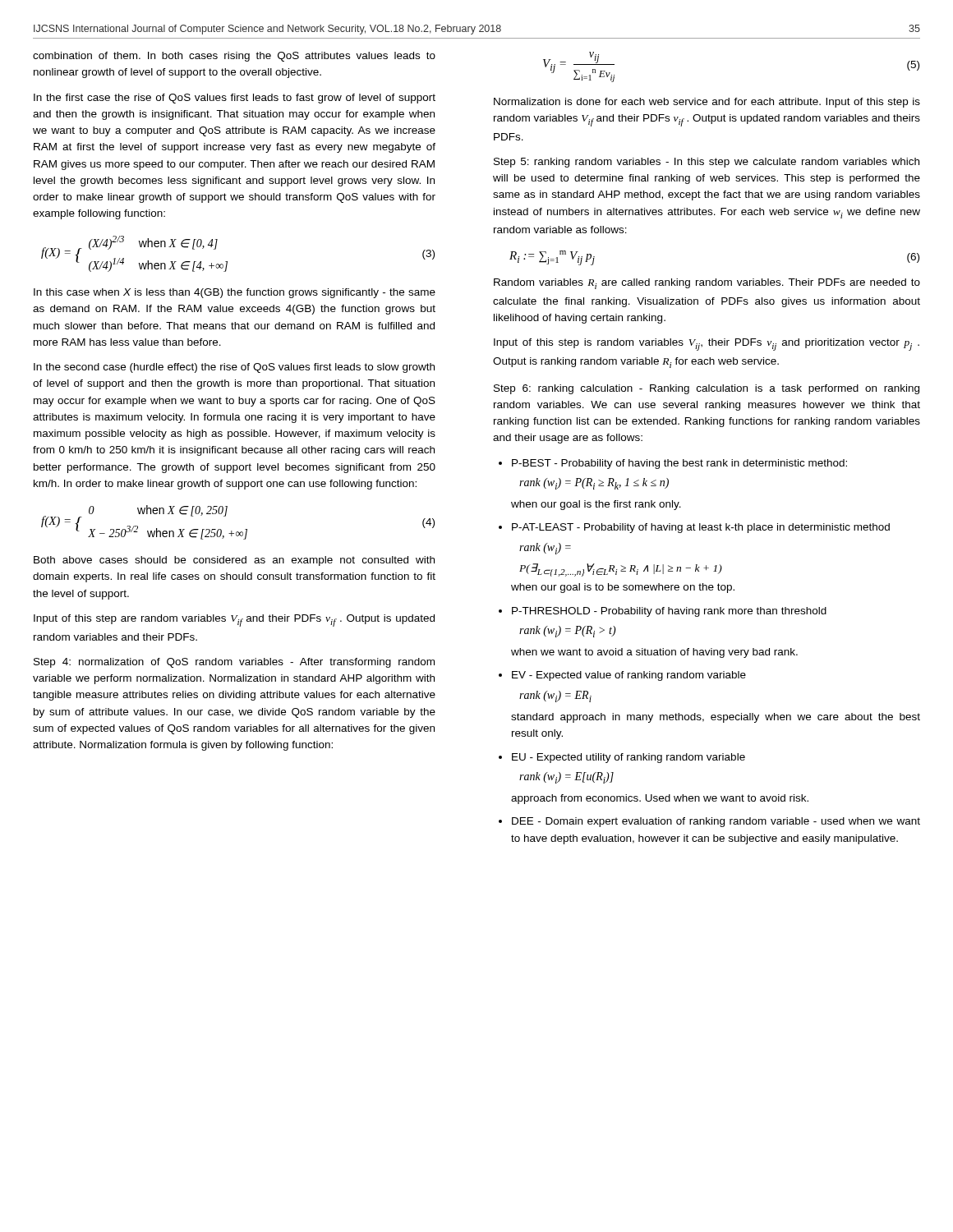The width and height of the screenshot is (953, 1232).
Task: Select the element starting "In the first case the rise"
Action: pyautogui.click(x=234, y=156)
